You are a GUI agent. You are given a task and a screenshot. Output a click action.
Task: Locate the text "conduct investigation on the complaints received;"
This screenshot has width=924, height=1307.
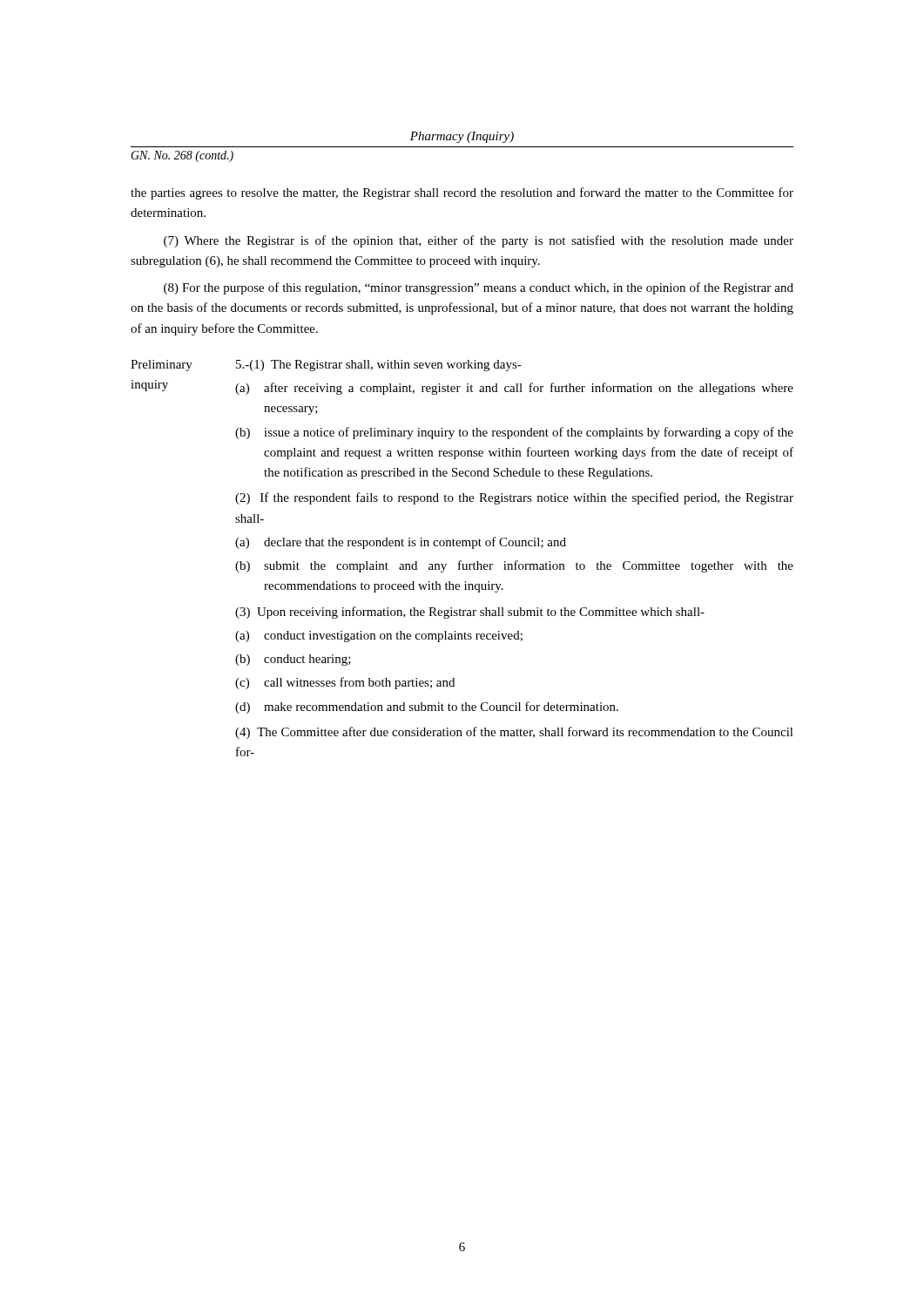pos(394,635)
